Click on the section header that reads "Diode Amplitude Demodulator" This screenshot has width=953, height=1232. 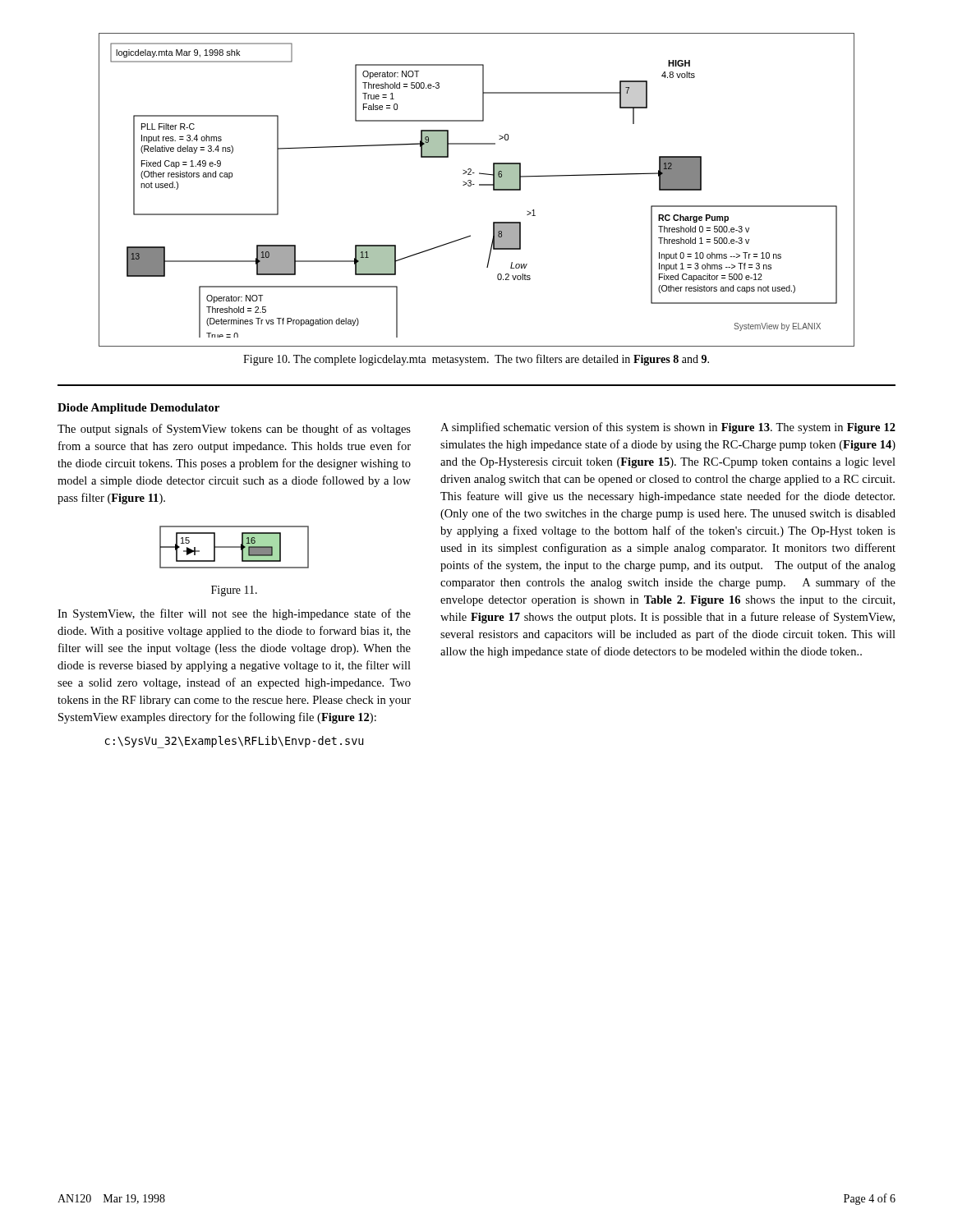(139, 407)
